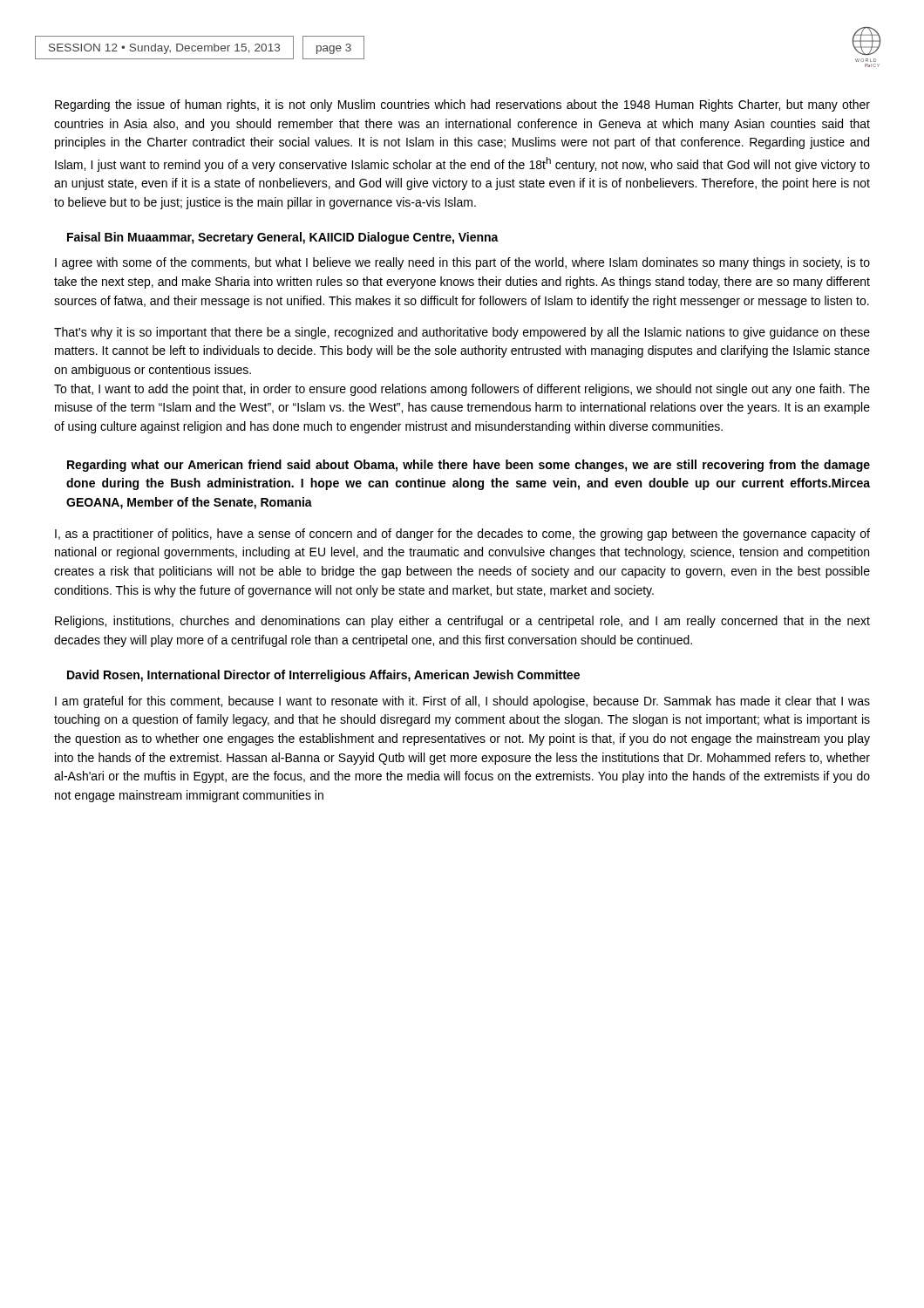
Task: Navigate to the element starting "I, as a practitioner of politics, have"
Action: click(462, 563)
